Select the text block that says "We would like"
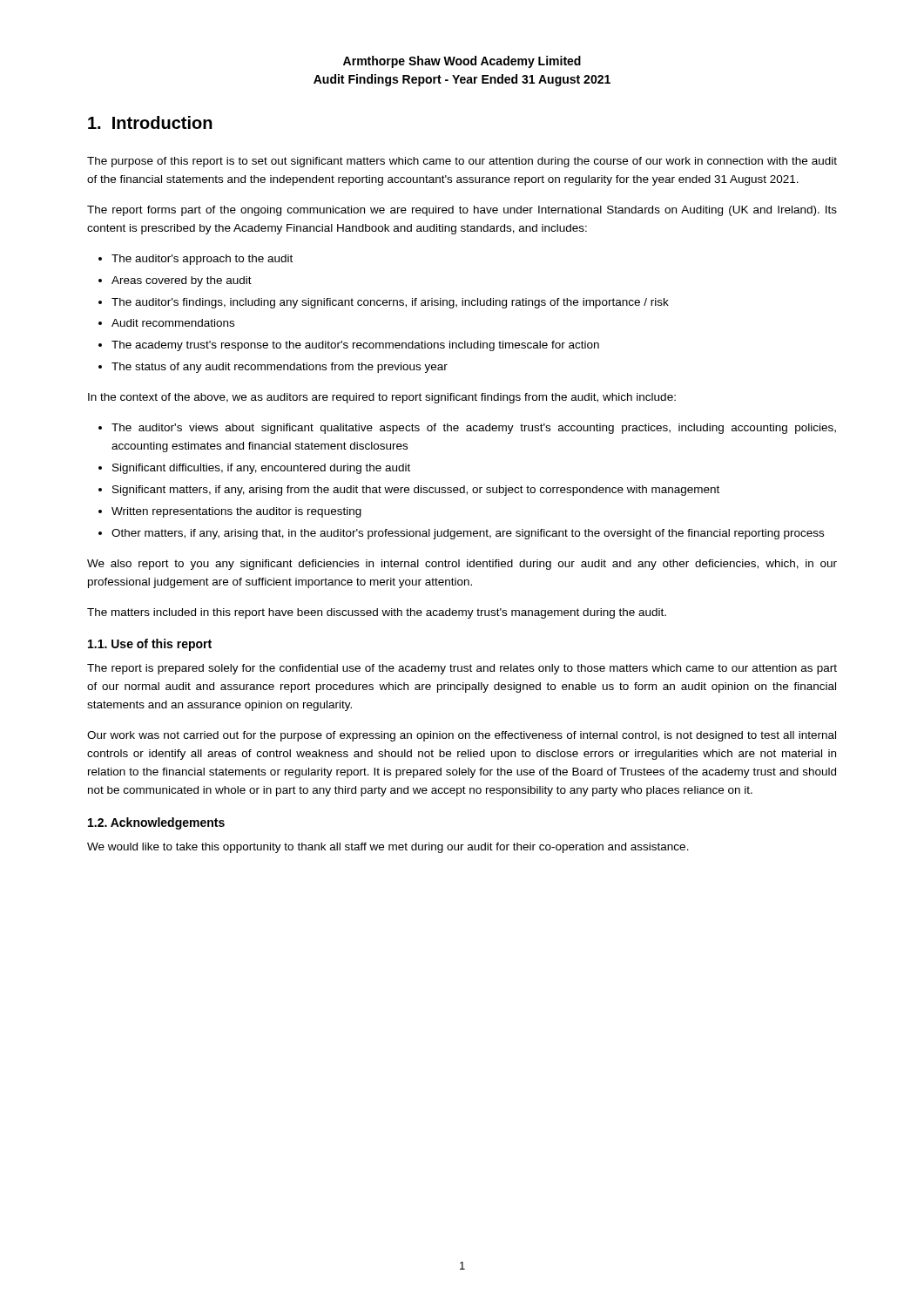924x1307 pixels. pos(388,846)
